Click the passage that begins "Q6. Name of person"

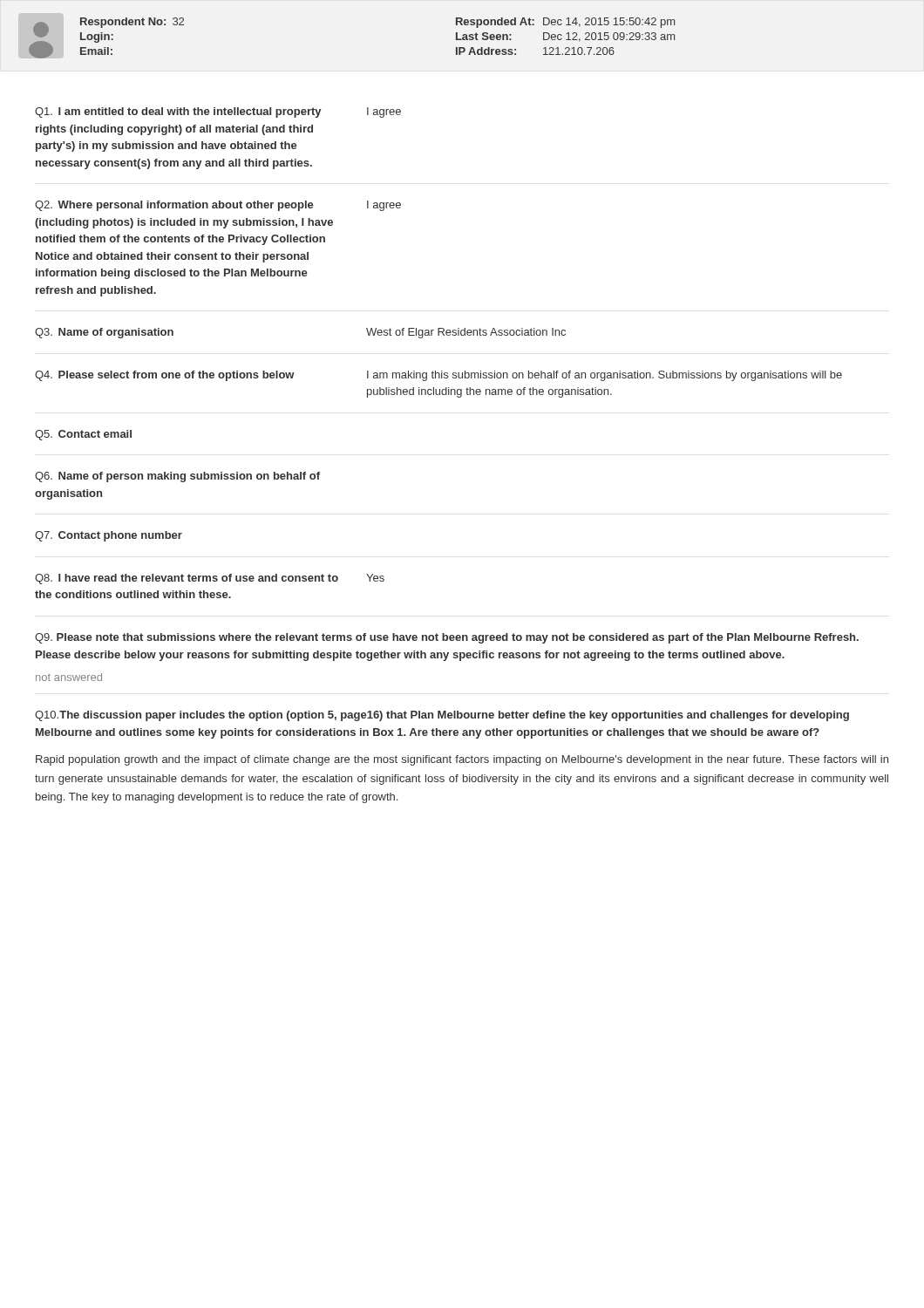click(200, 484)
